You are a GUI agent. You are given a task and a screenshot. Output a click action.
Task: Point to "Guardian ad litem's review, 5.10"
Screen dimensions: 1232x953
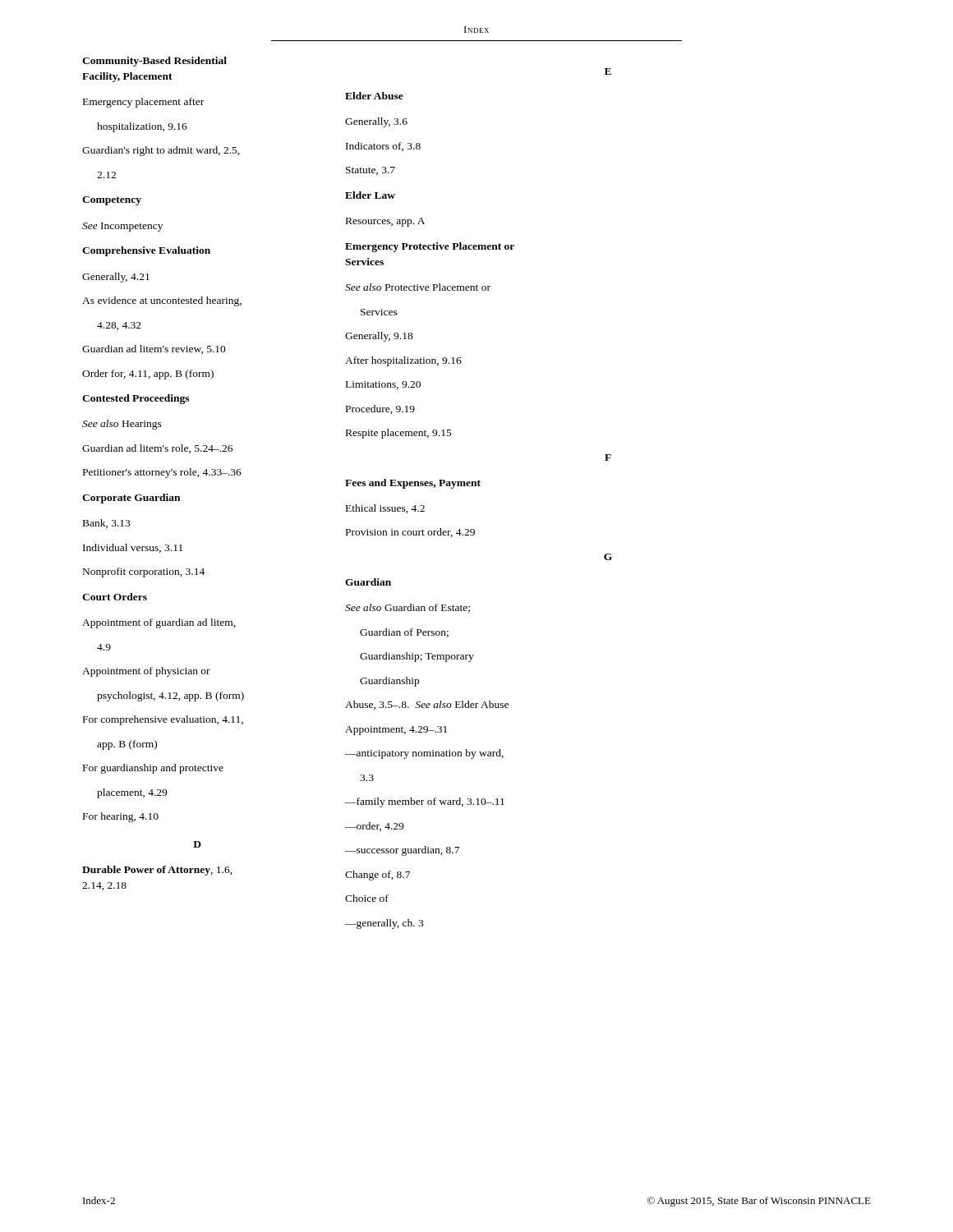tap(197, 349)
